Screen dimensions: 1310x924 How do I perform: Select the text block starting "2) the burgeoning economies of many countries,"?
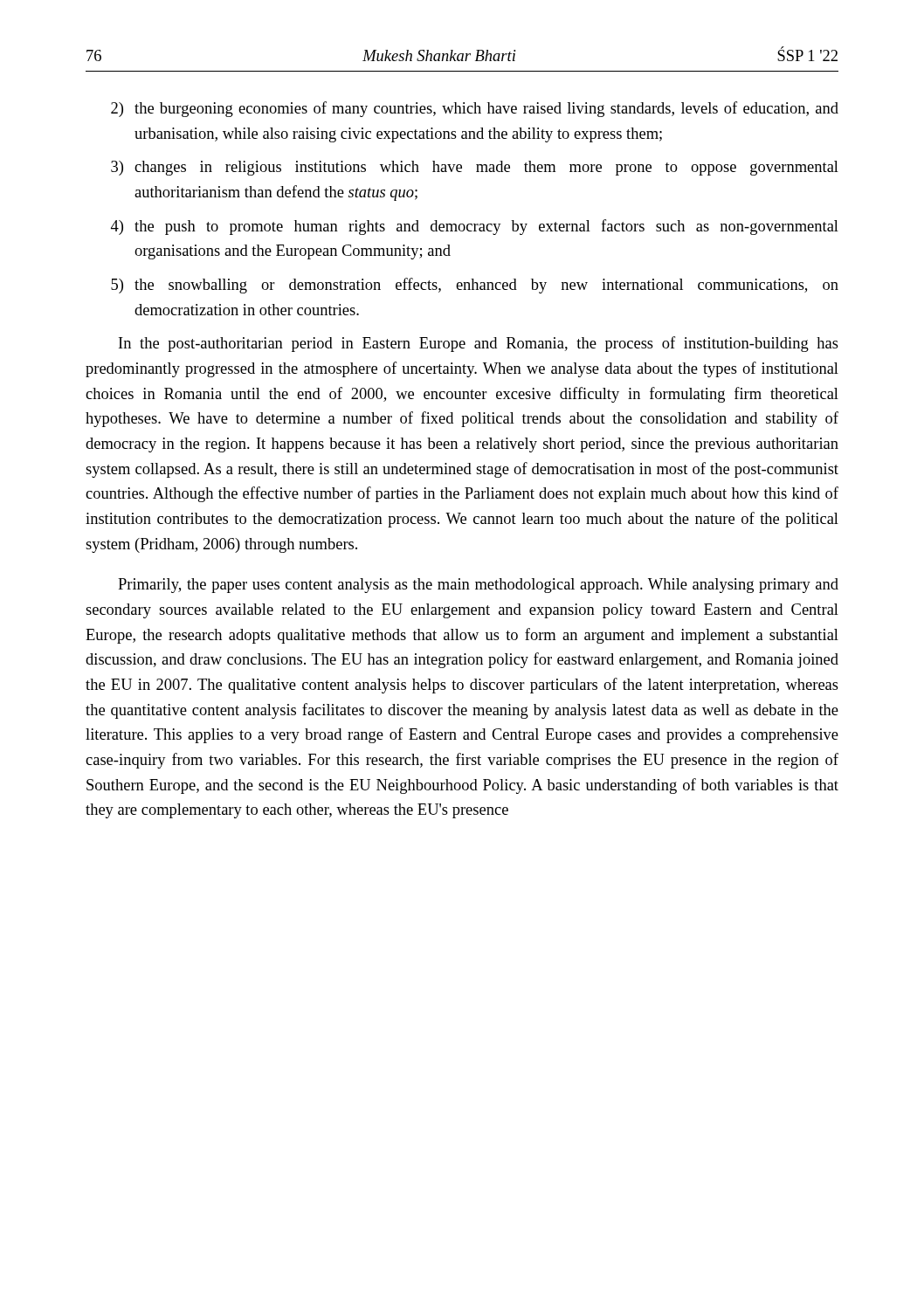coord(462,121)
